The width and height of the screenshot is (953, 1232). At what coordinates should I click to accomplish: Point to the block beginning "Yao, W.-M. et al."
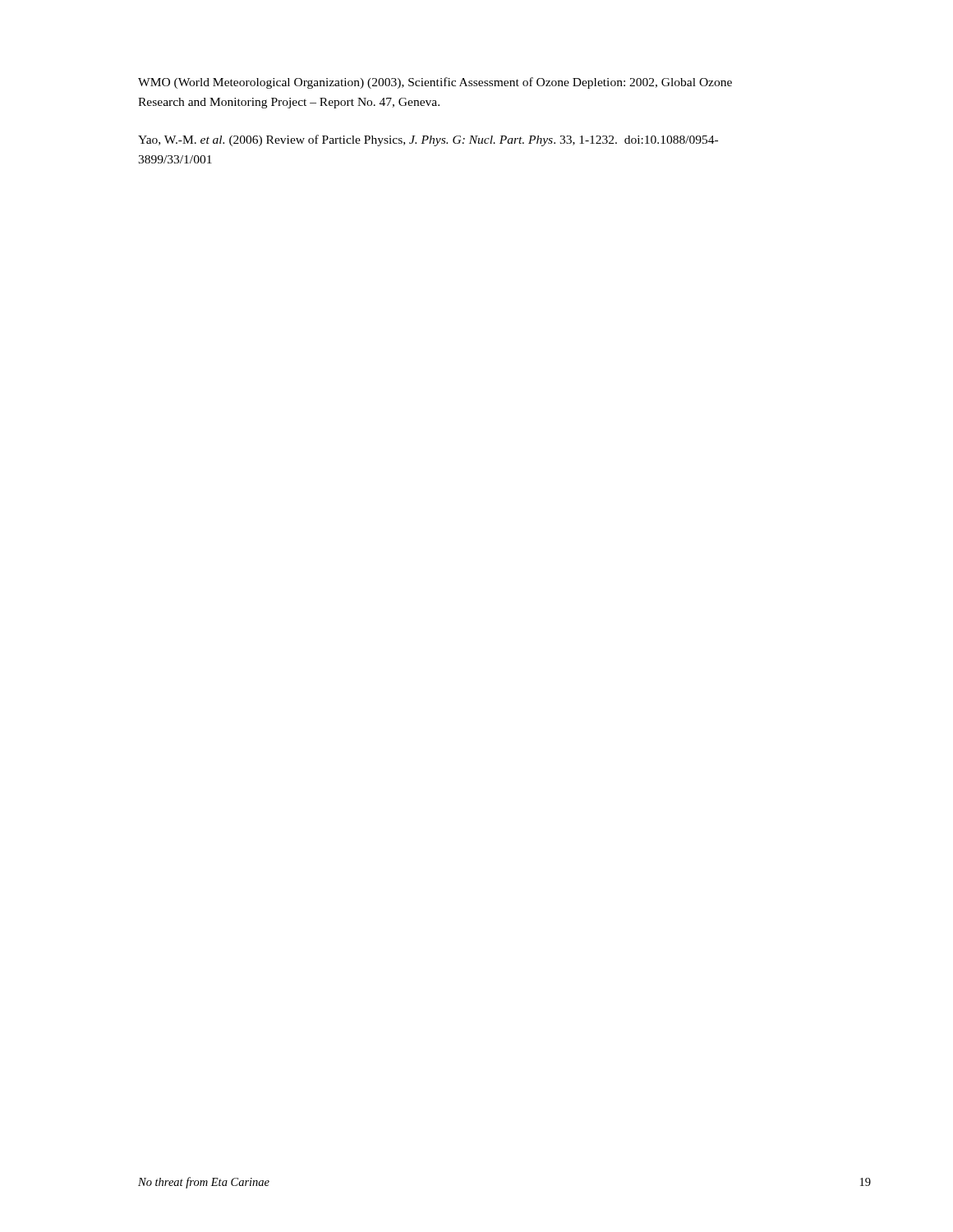428,149
